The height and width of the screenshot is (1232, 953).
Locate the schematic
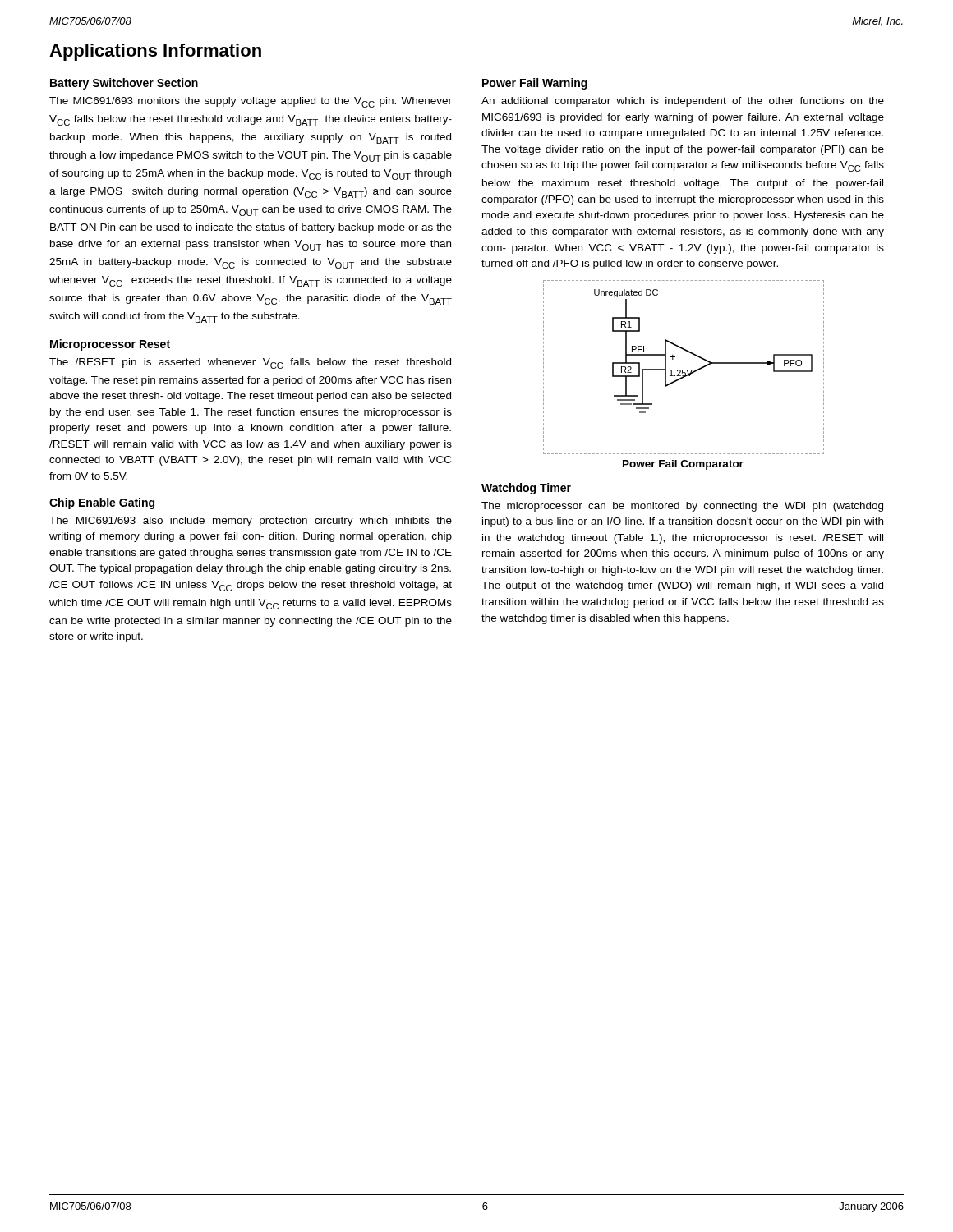pos(683,367)
